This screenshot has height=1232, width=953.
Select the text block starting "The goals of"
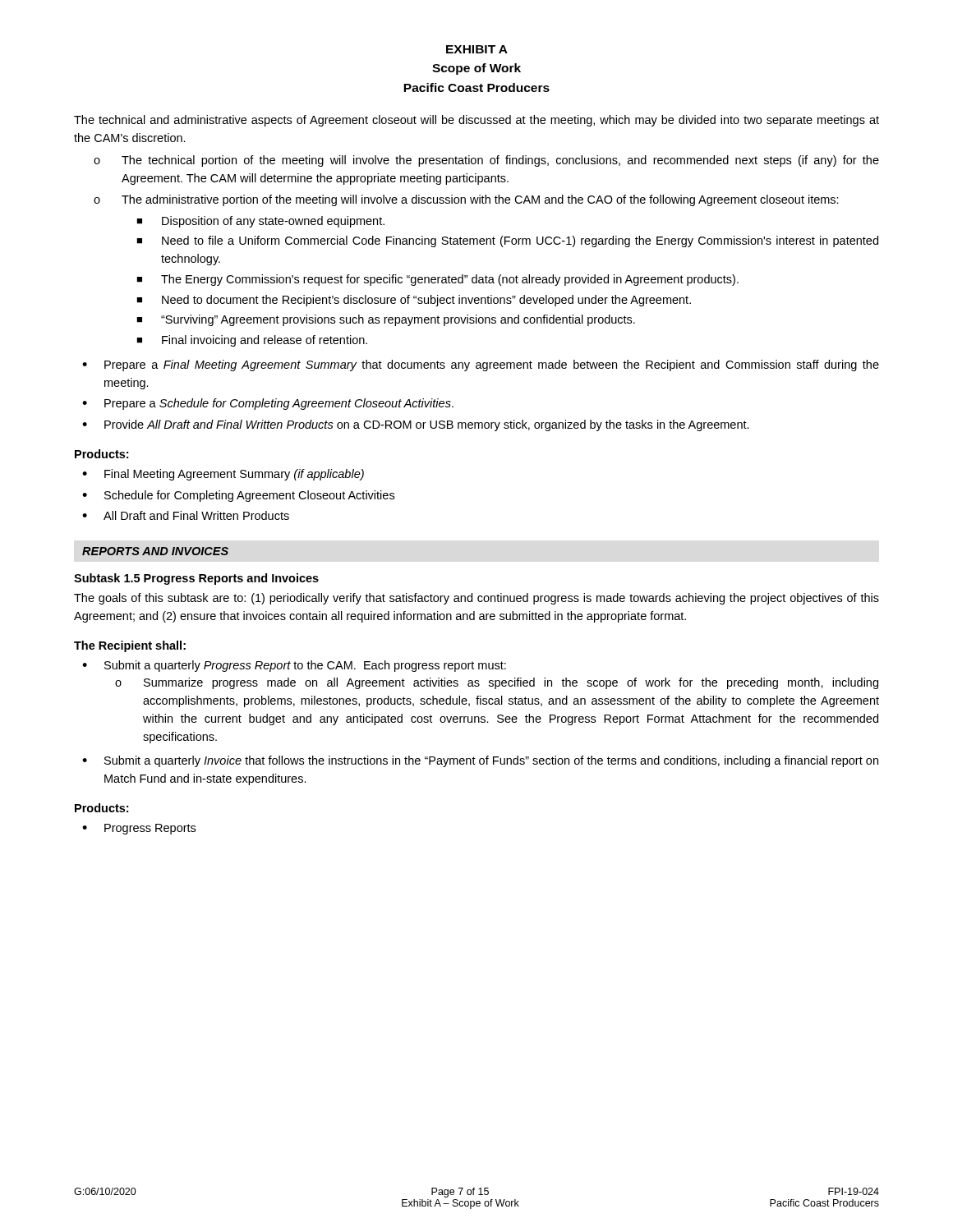pyautogui.click(x=476, y=607)
